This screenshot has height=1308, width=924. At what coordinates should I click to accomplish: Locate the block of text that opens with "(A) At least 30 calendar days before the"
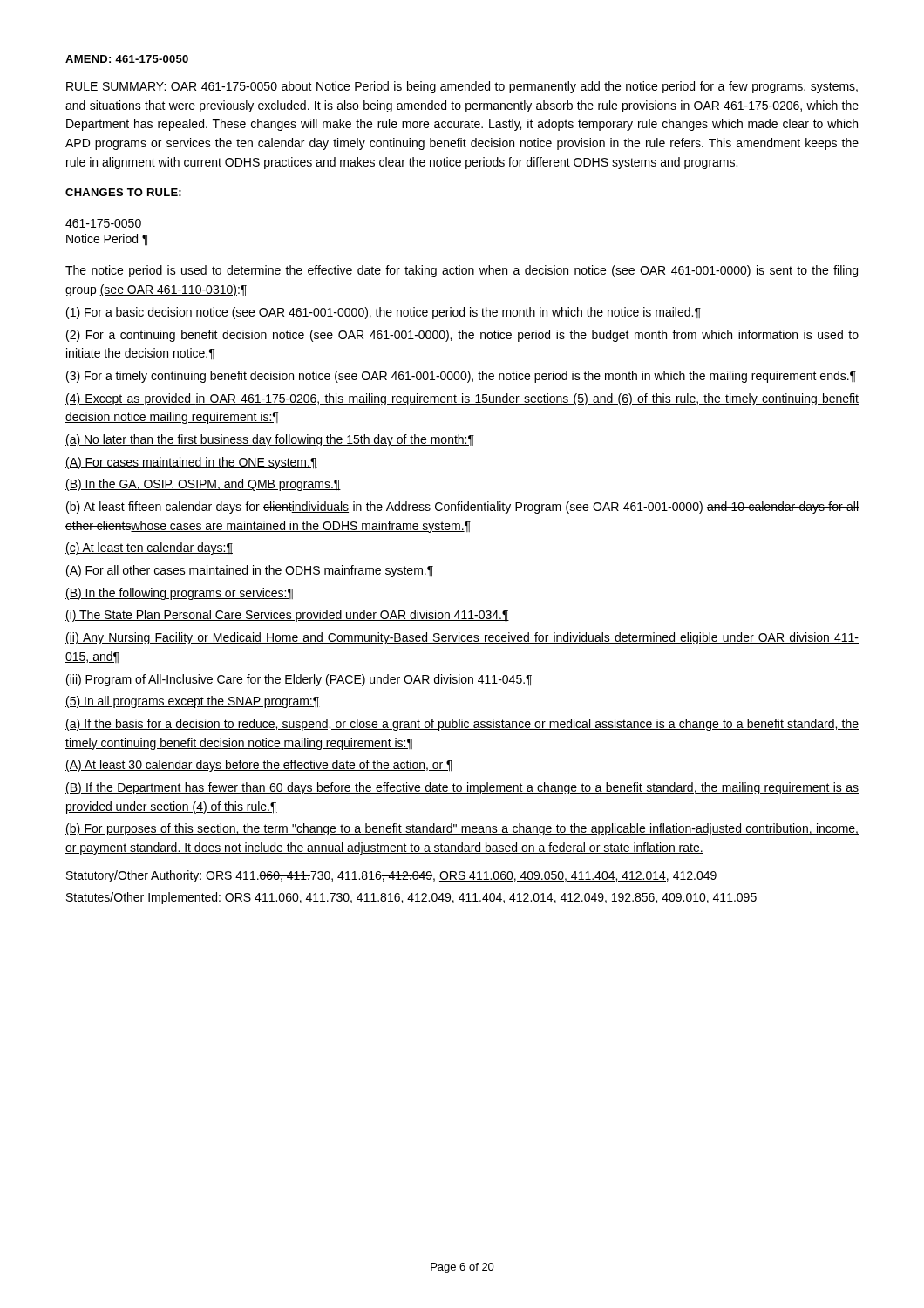point(259,765)
